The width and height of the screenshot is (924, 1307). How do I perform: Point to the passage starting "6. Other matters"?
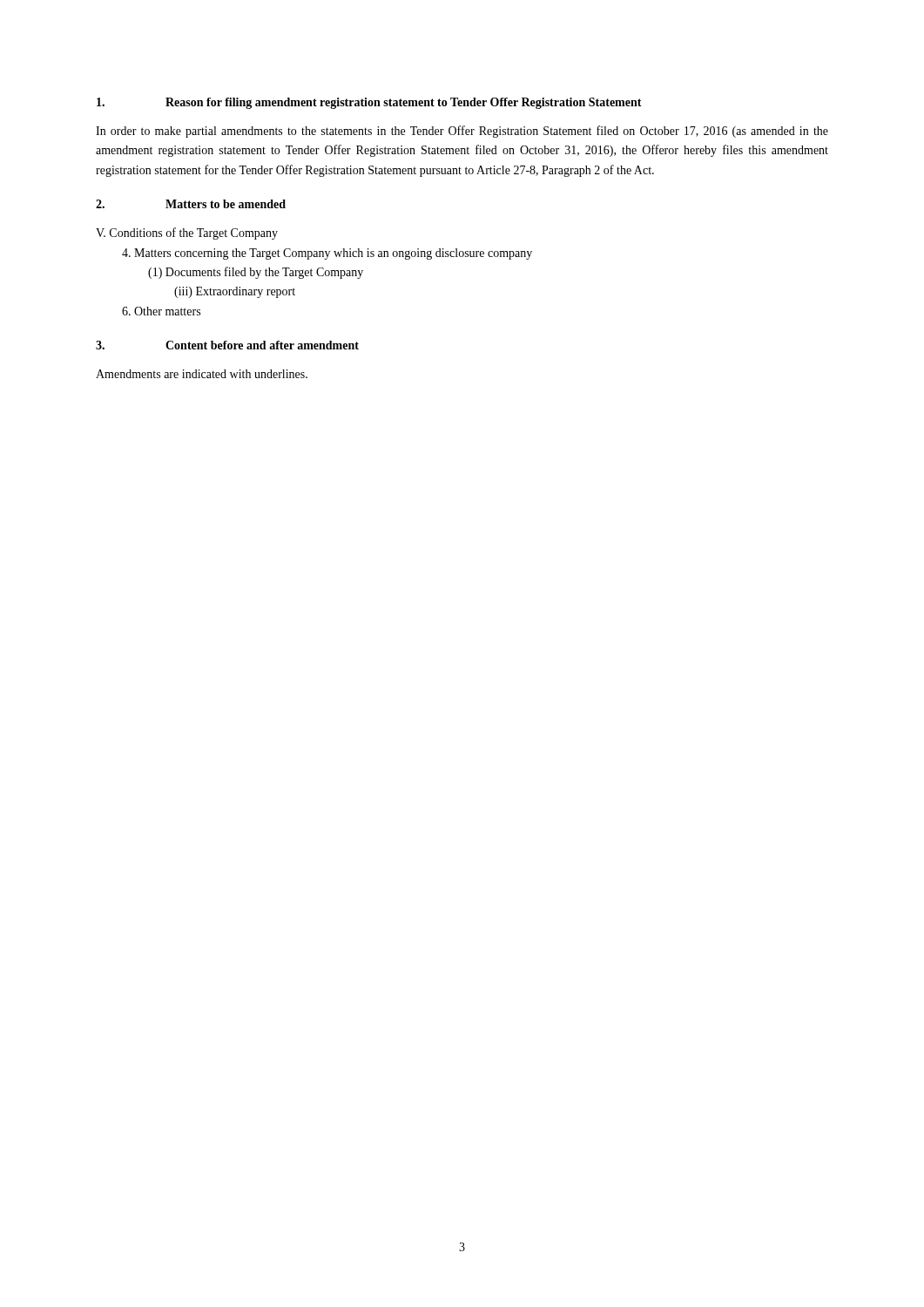point(161,311)
